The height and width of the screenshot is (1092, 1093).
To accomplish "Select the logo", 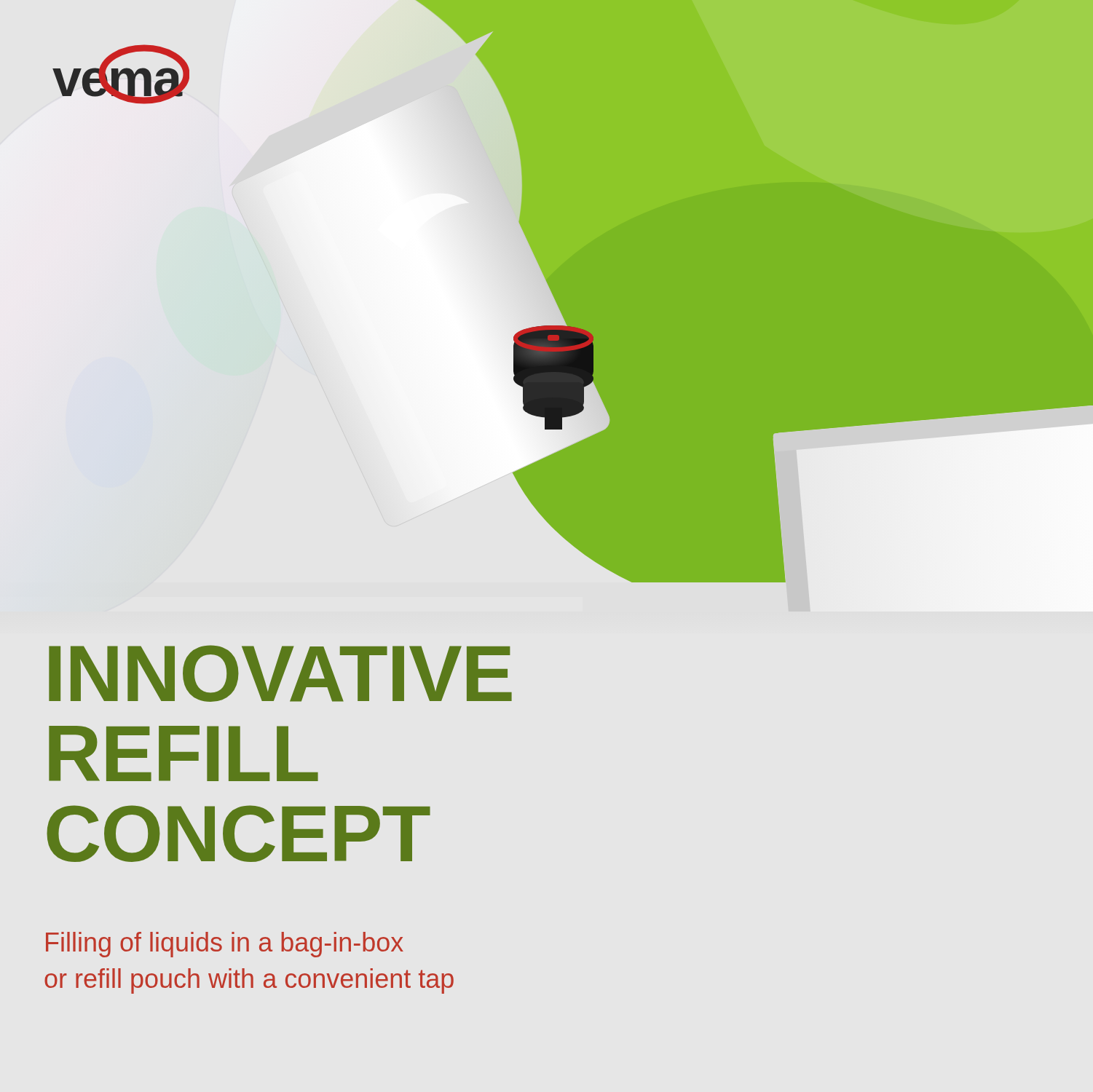I will pyautogui.click(x=117, y=80).
